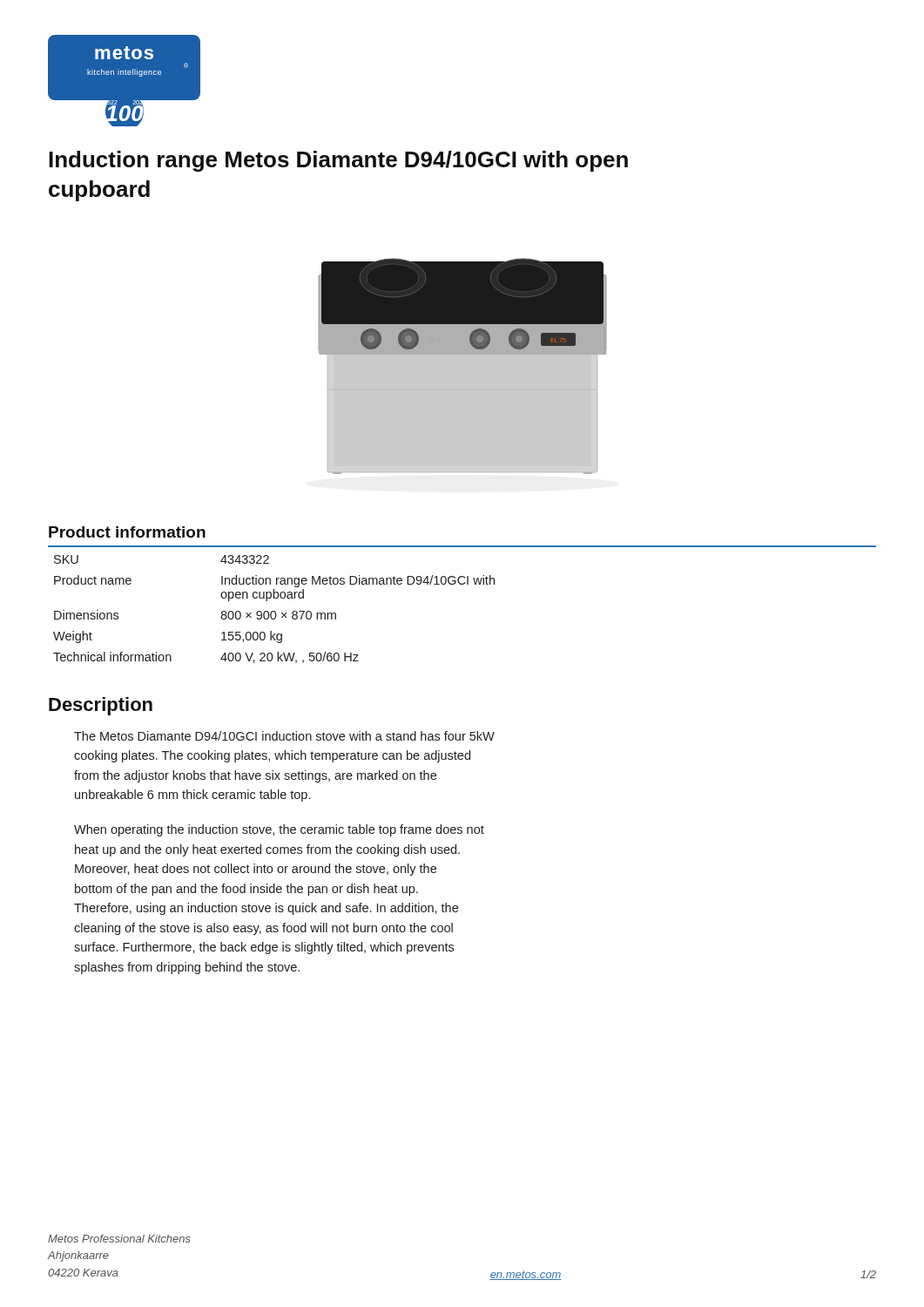This screenshot has height=1307, width=924.
Task: Select the passage starting "Induction range Metos Diamante D94/10GCI with opencupboard"
Action: [462, 175]
